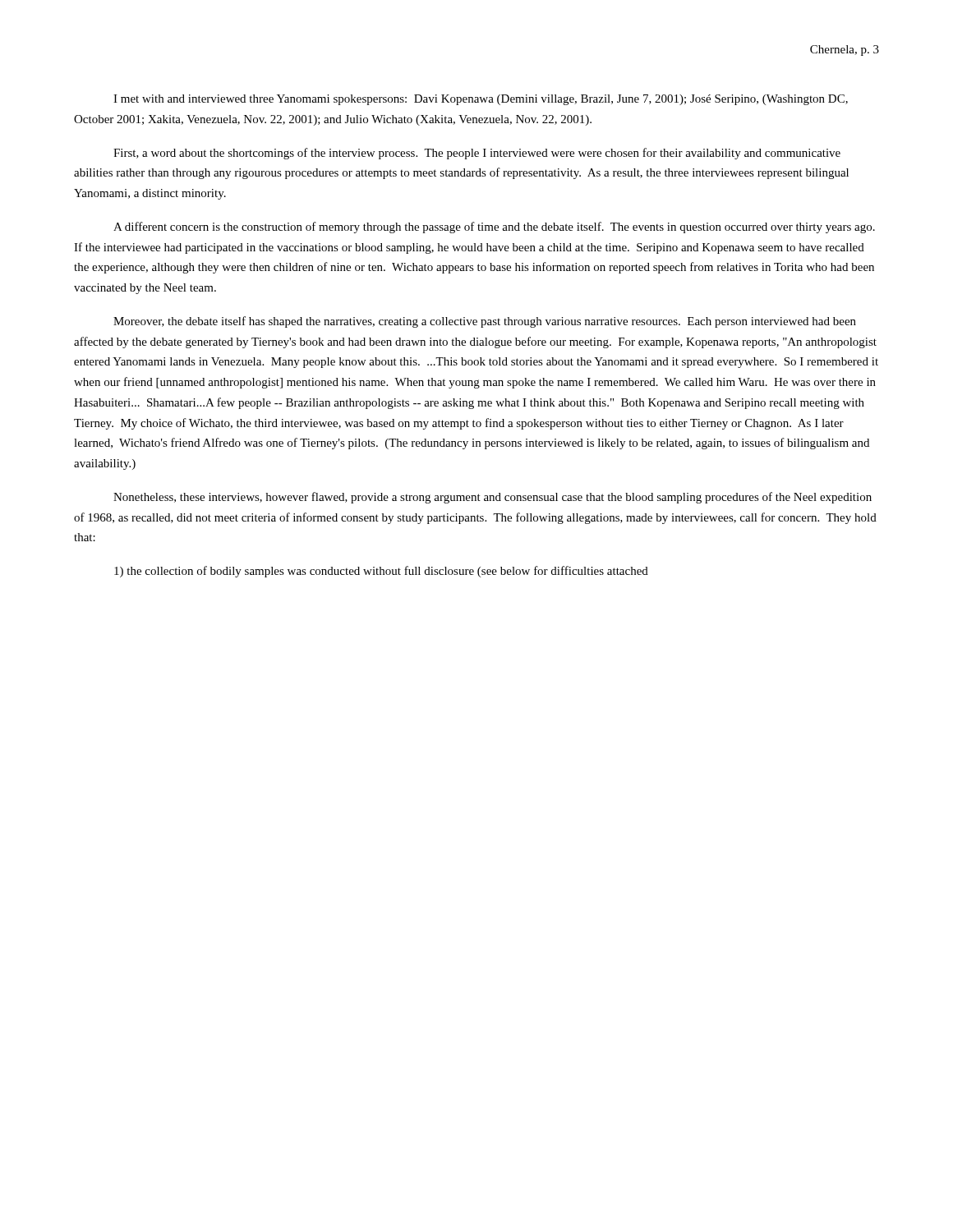The image size is (953, 1232).
Task: Point to the text starting "A different concern is"
Action: pos(476,257)
